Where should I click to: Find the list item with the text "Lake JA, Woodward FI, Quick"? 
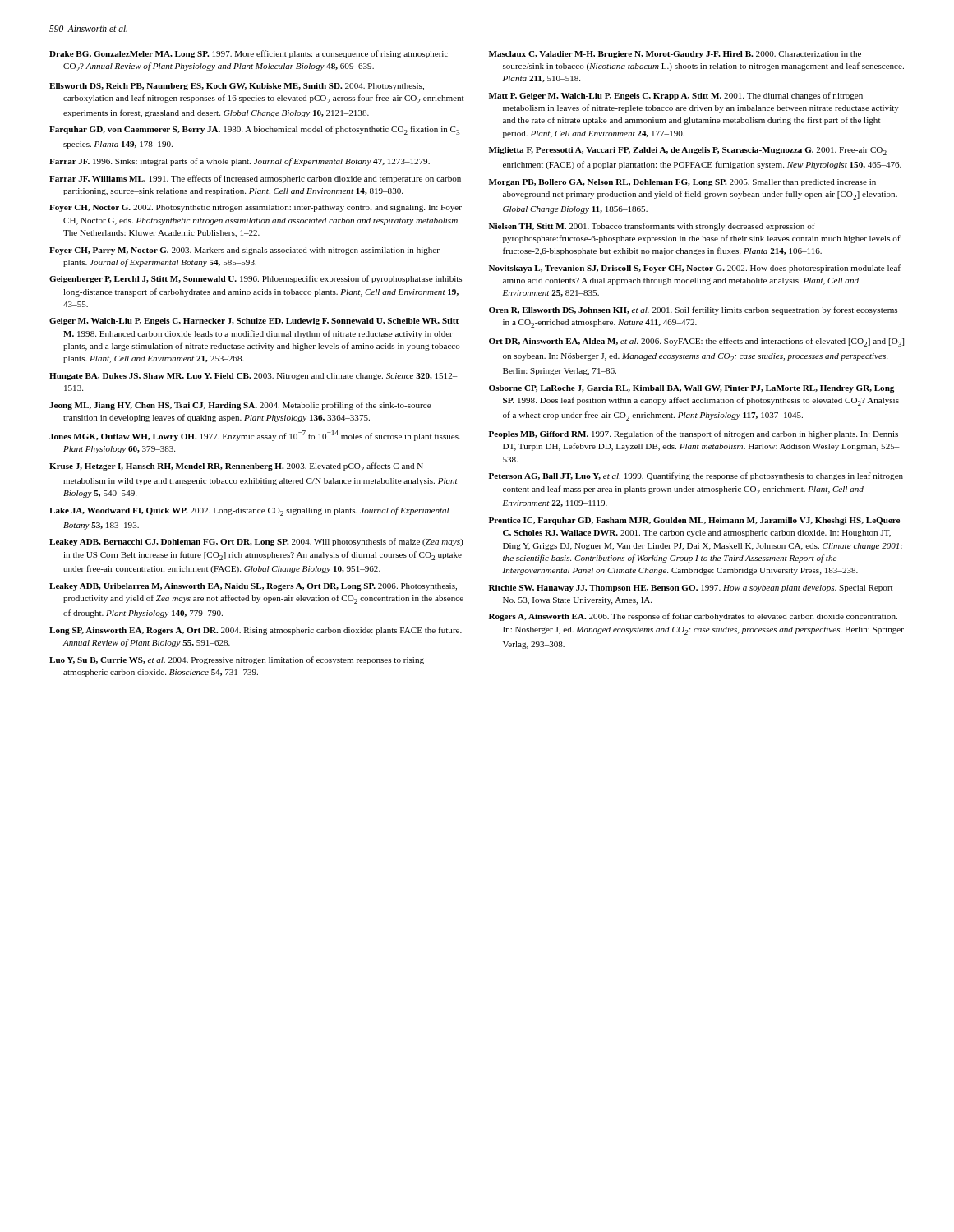249,517
